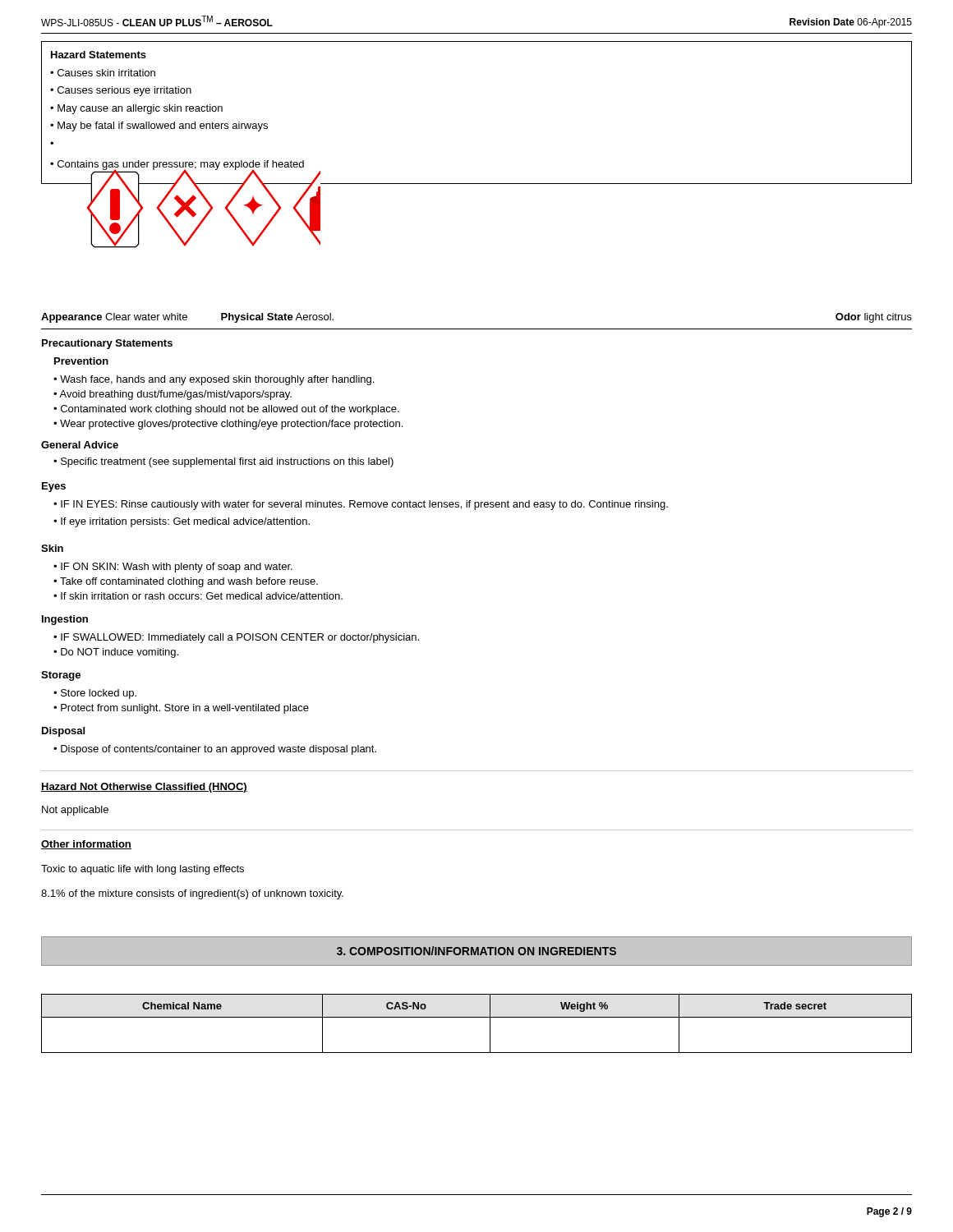
Task: Find the passage starting "Appearance Clear water white Physical"
Action: [x=476, y=317]
